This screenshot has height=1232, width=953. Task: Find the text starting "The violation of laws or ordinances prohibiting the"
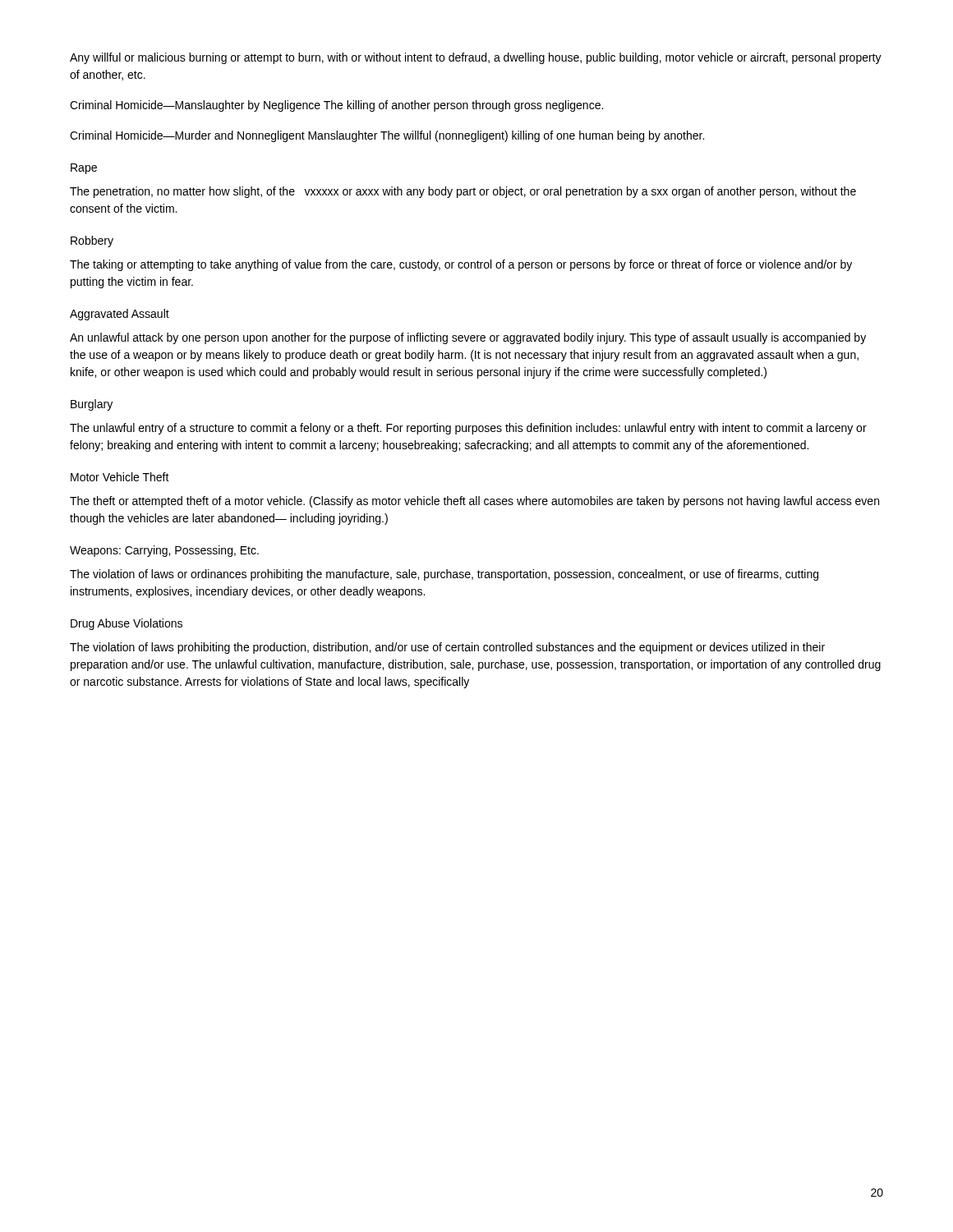[x=444, y=583]
